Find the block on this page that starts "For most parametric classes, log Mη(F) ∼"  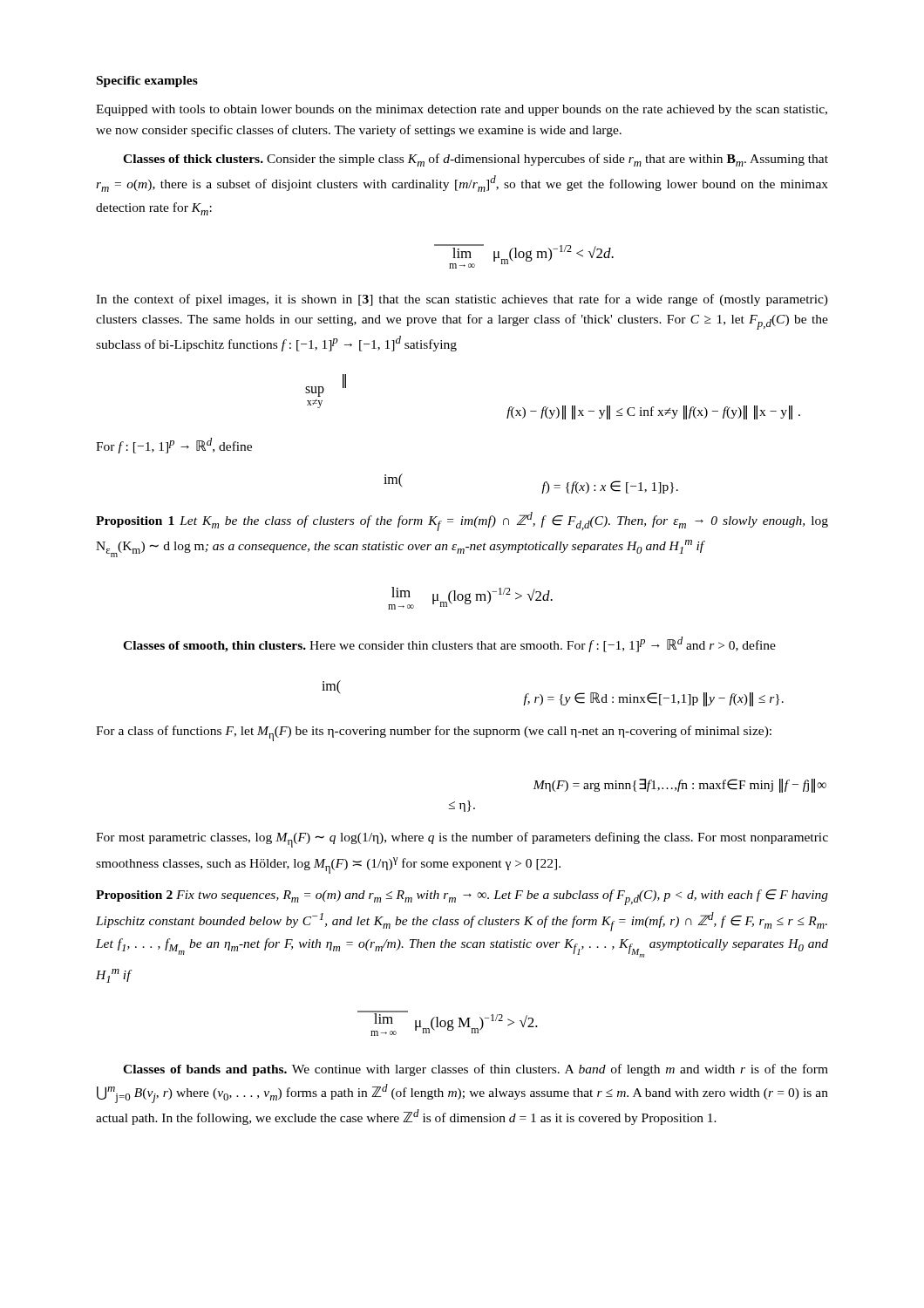(462, 851)
